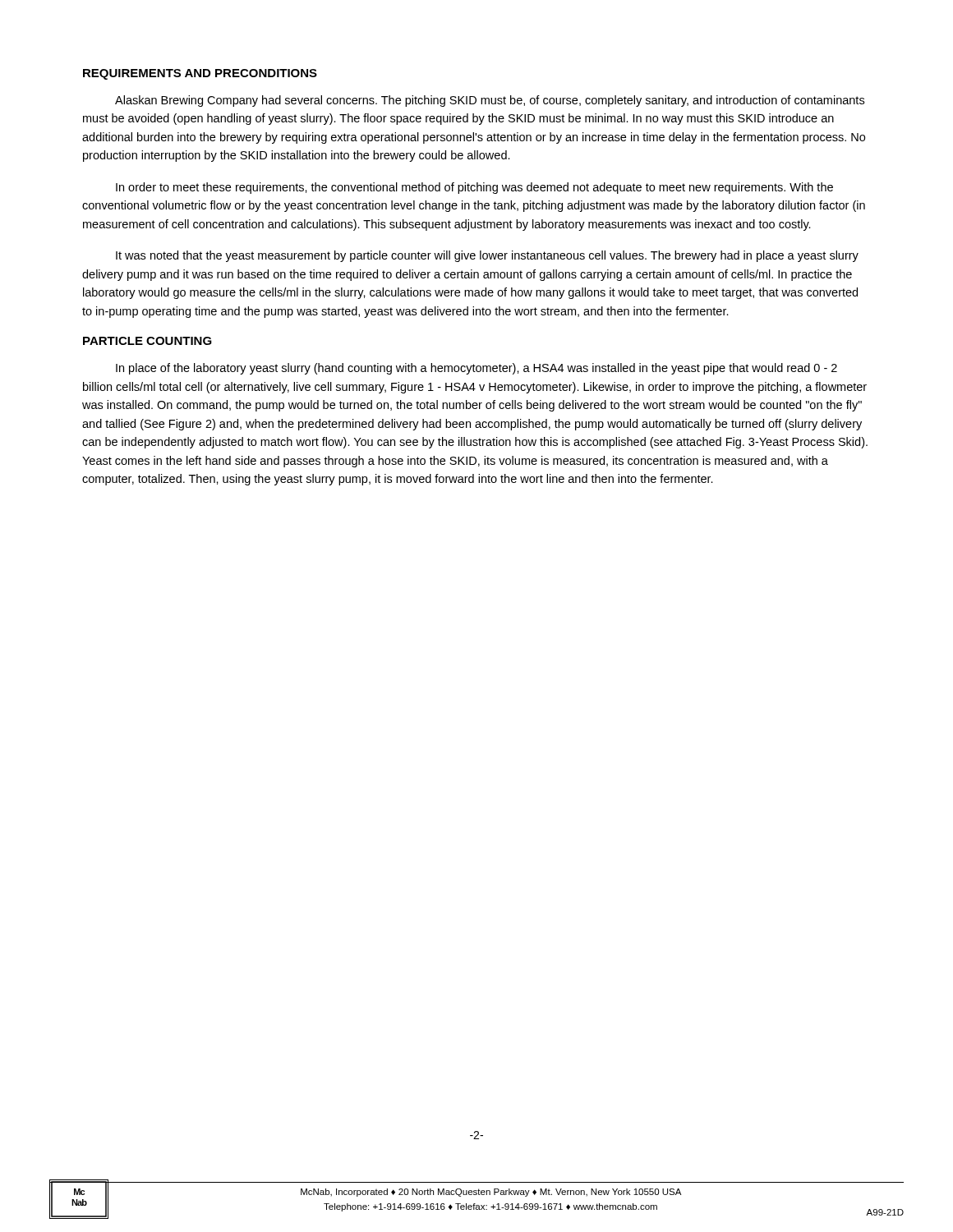Find the passage starting "In place of the laboratory yeast"
The width and height of the screenshot is (953, 1232).
point(476,424)
